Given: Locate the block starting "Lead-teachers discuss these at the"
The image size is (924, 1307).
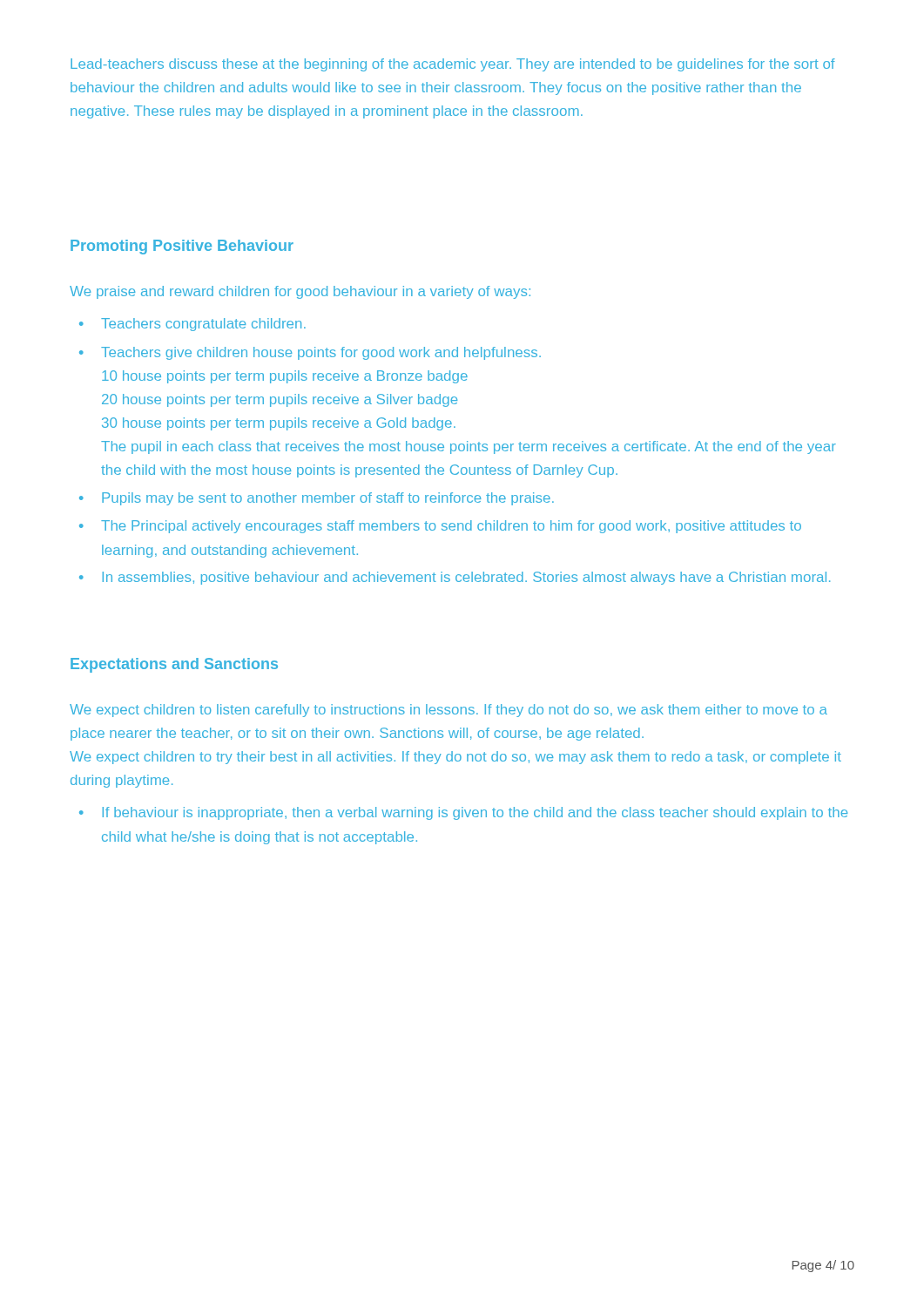Looking at the screenshot, I should [x=452, y=88].
